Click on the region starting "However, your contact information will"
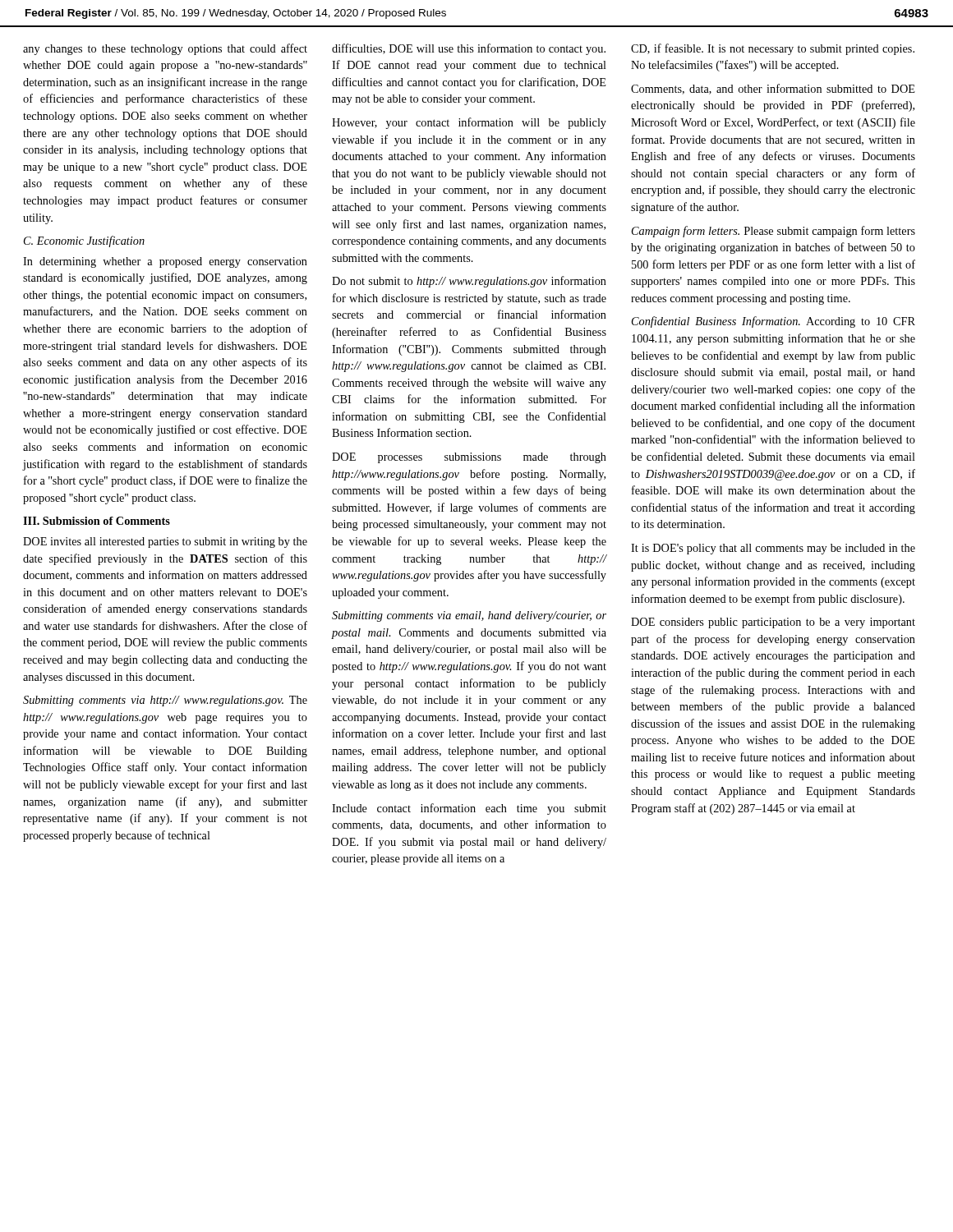953x1232 pixels. point(469,190)
